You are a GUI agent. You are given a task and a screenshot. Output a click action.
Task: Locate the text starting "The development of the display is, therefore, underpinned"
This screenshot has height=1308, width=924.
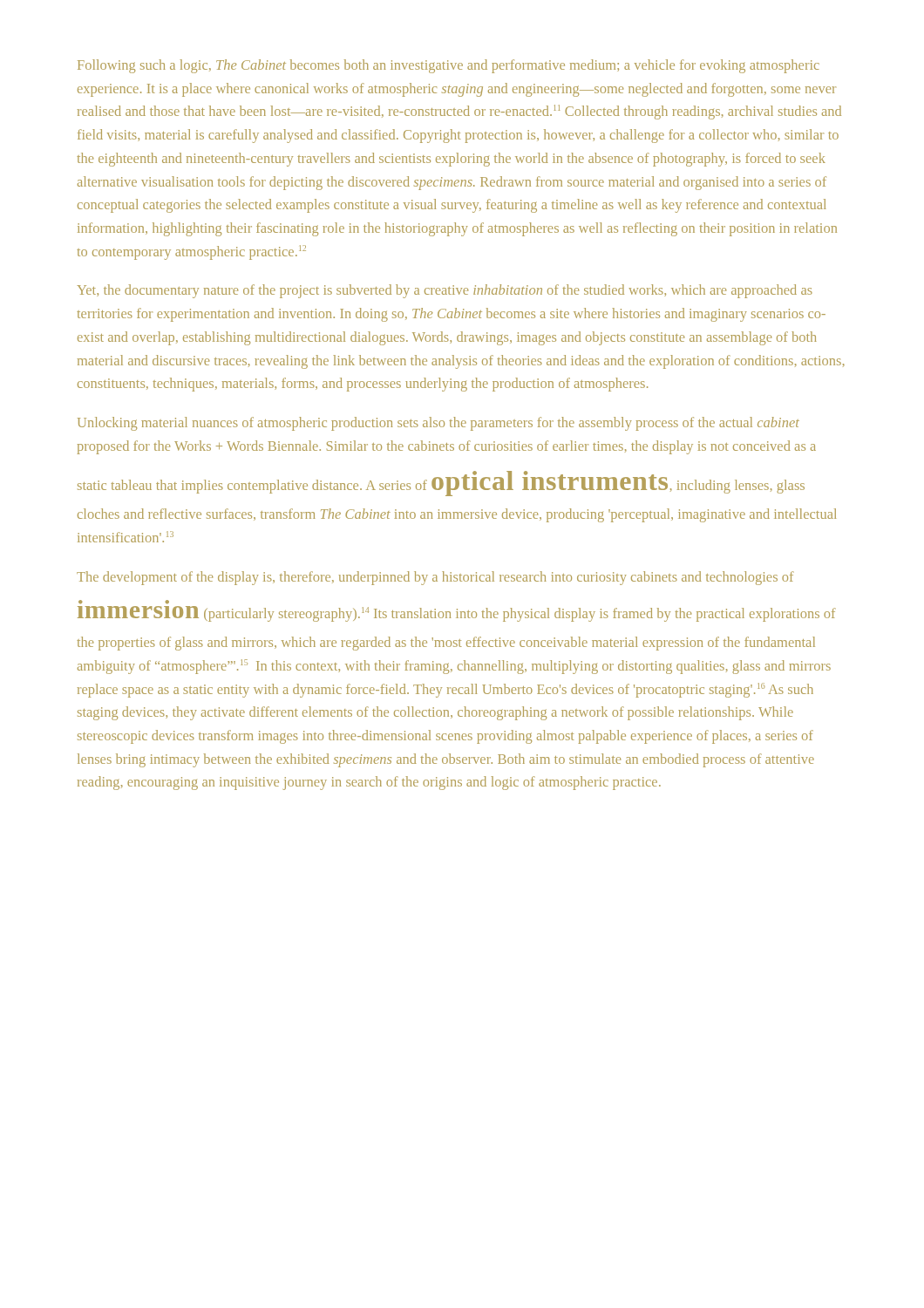pyautogui.click(x=462, y=680)
